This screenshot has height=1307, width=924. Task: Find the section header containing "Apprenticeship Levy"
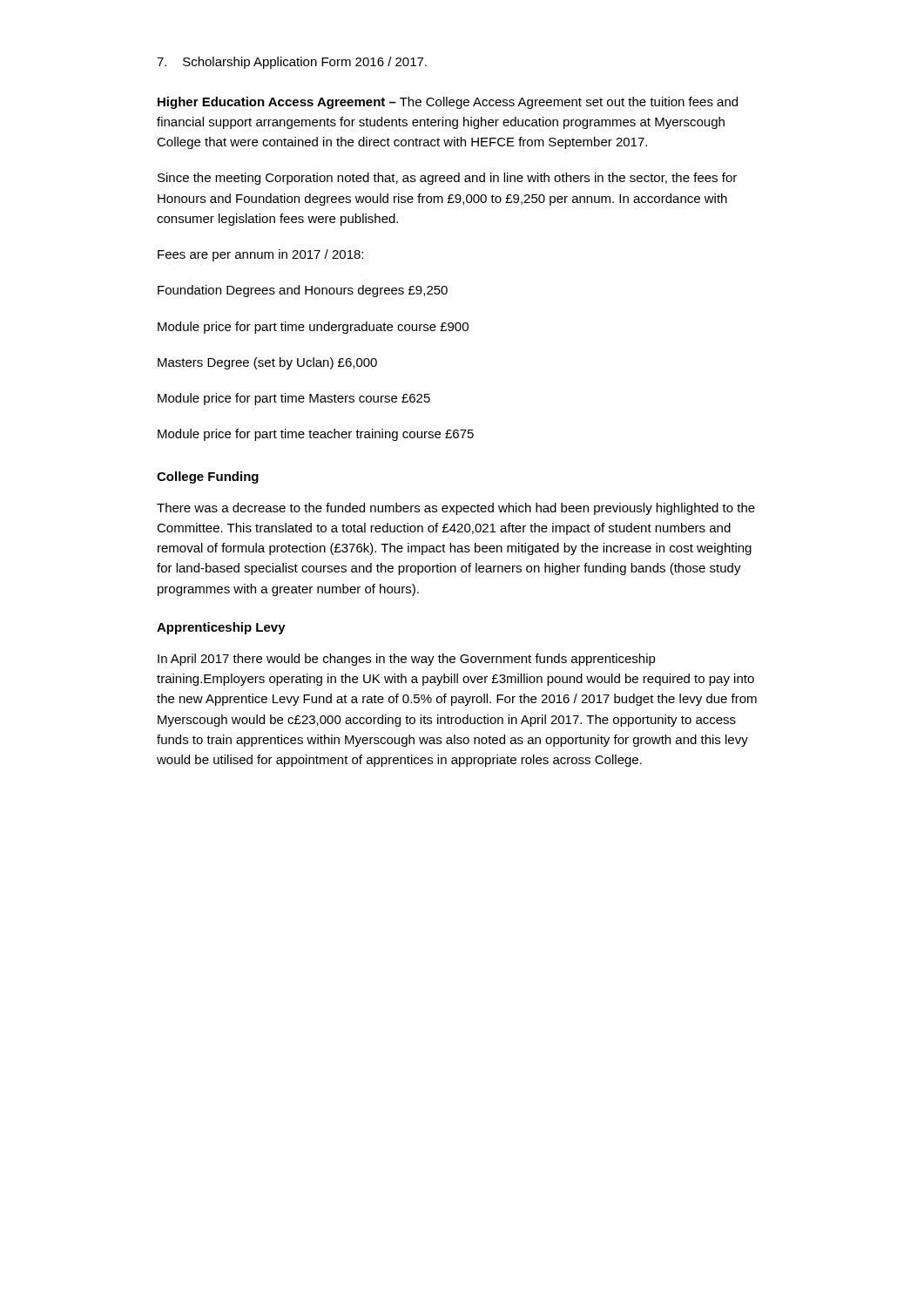click(x=221, y=627)
